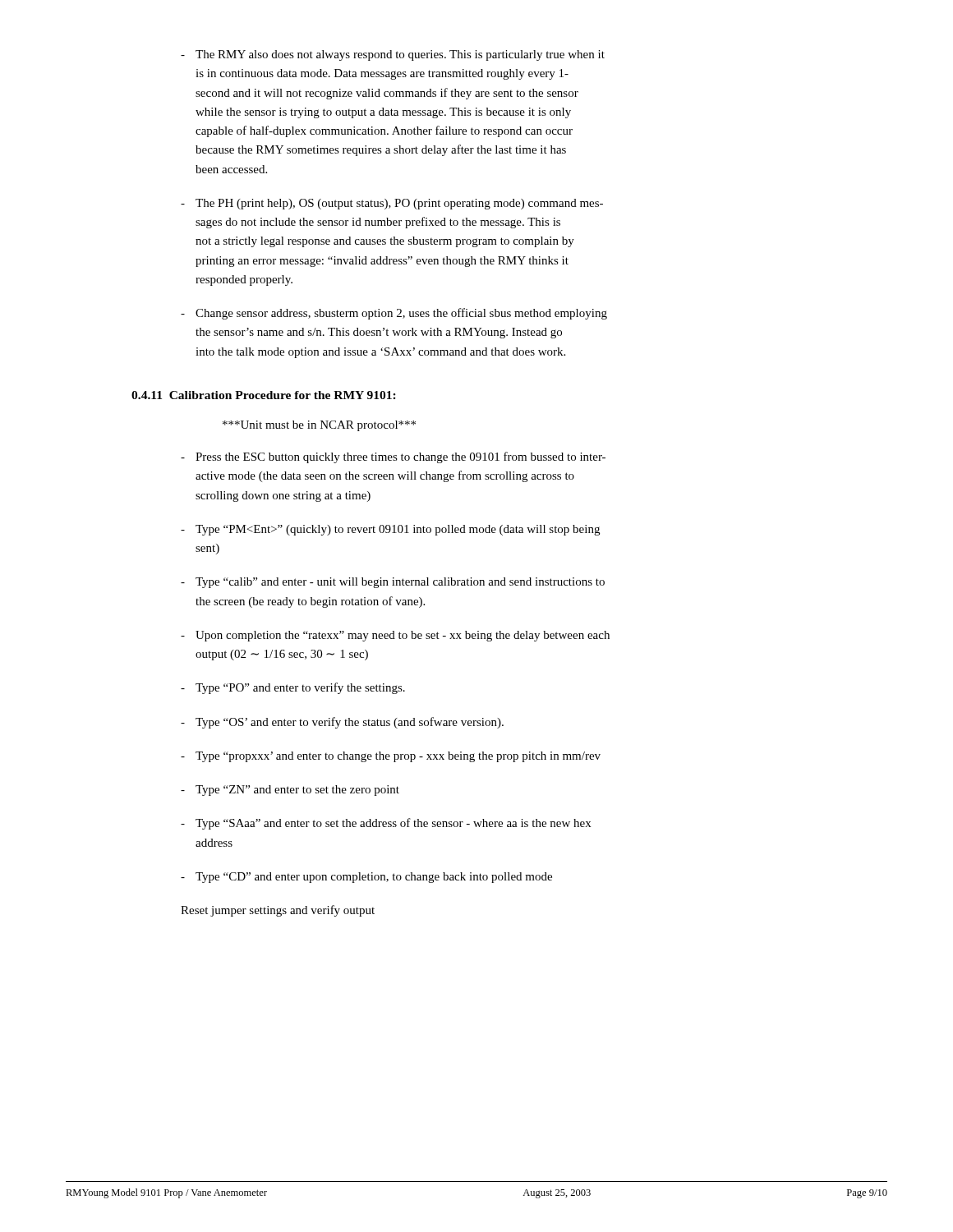Find the element starting "0.4.11 Calibration Procedure for the"
This screenshot has height=1232, width=953.
(264, 394)
